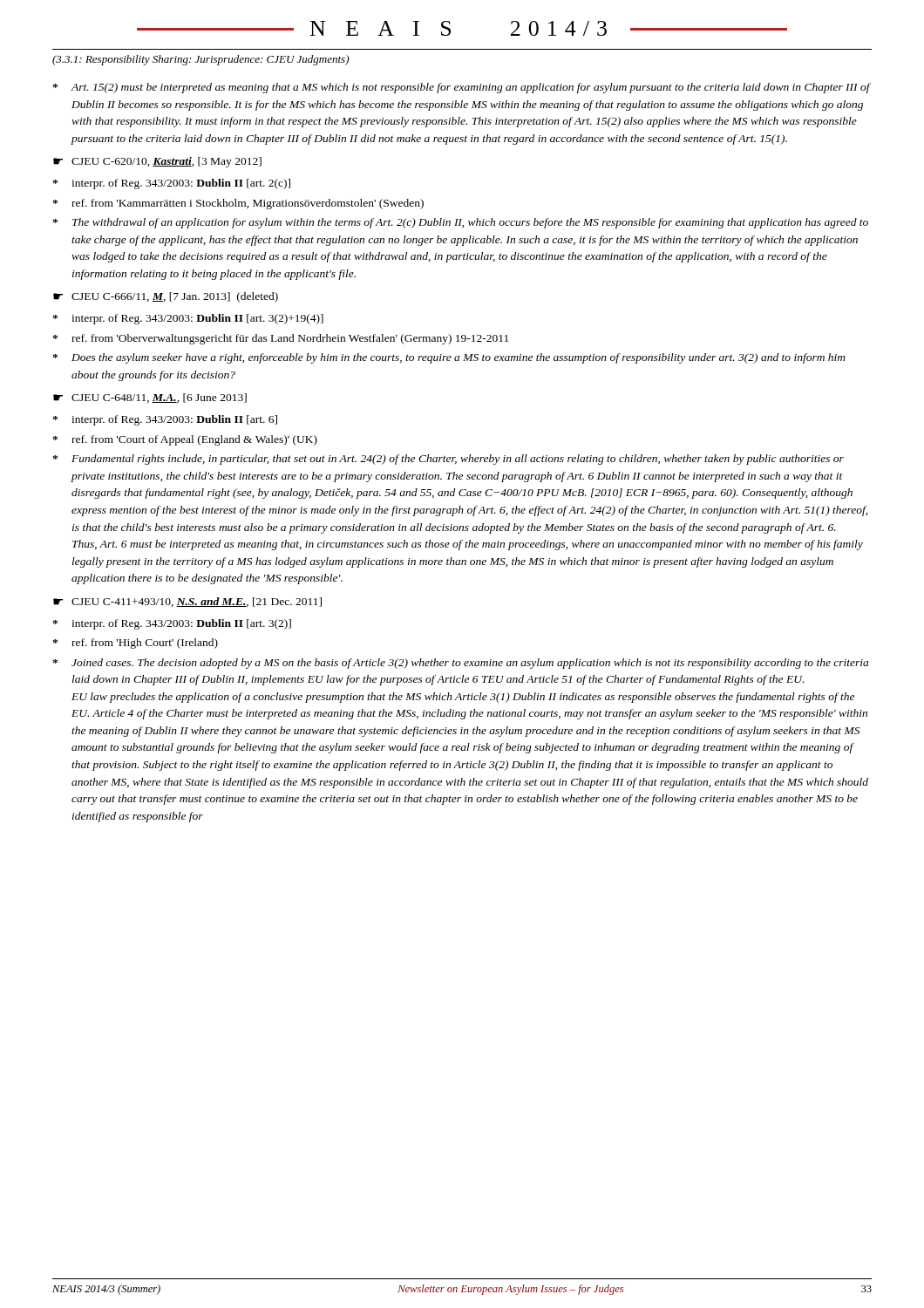Click on the element starting "* Art. 15(2) must be"
Screen dimensions: 1308x924
click(x=462, y=113)
